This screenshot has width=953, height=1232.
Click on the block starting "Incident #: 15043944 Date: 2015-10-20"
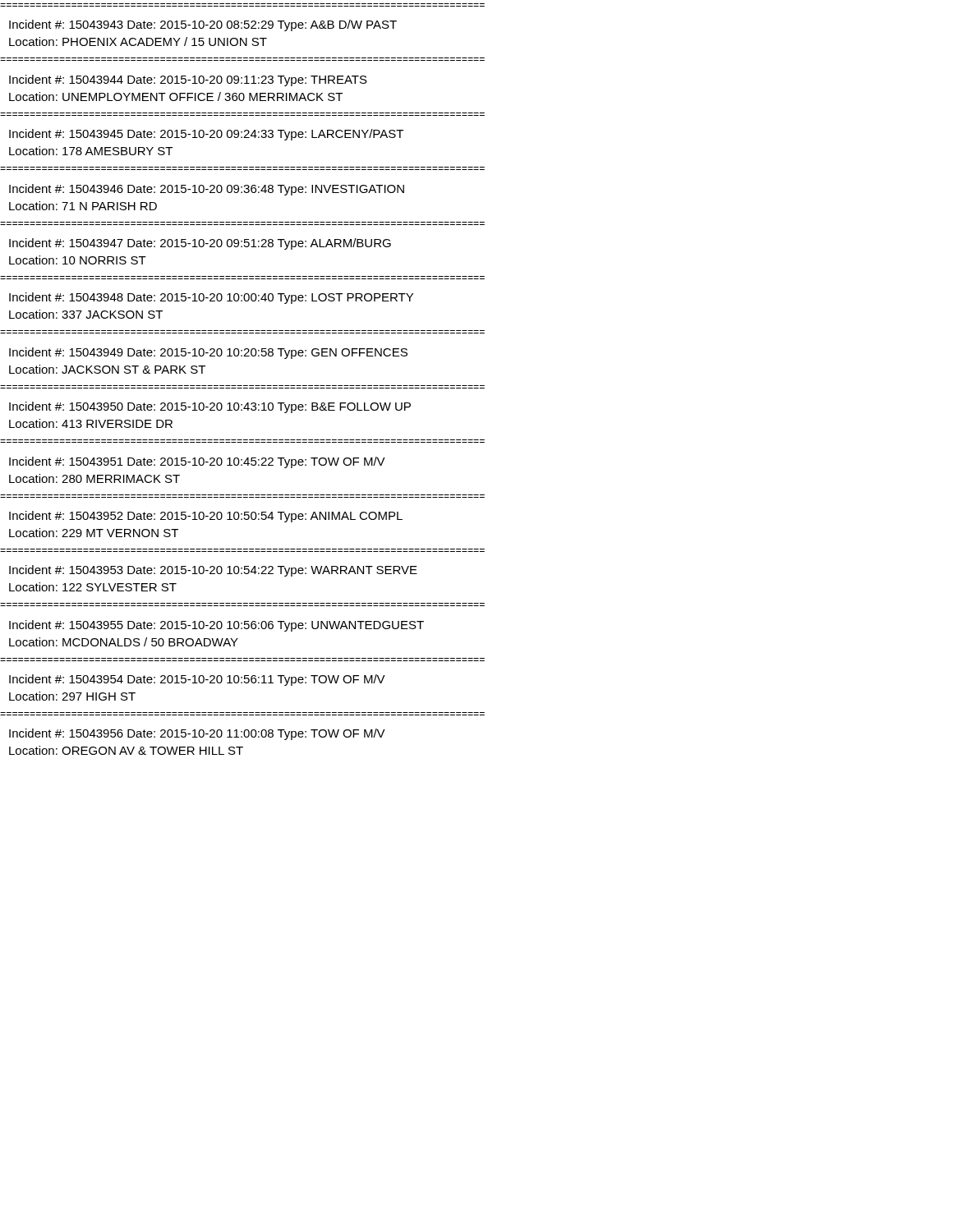[188, 80]
